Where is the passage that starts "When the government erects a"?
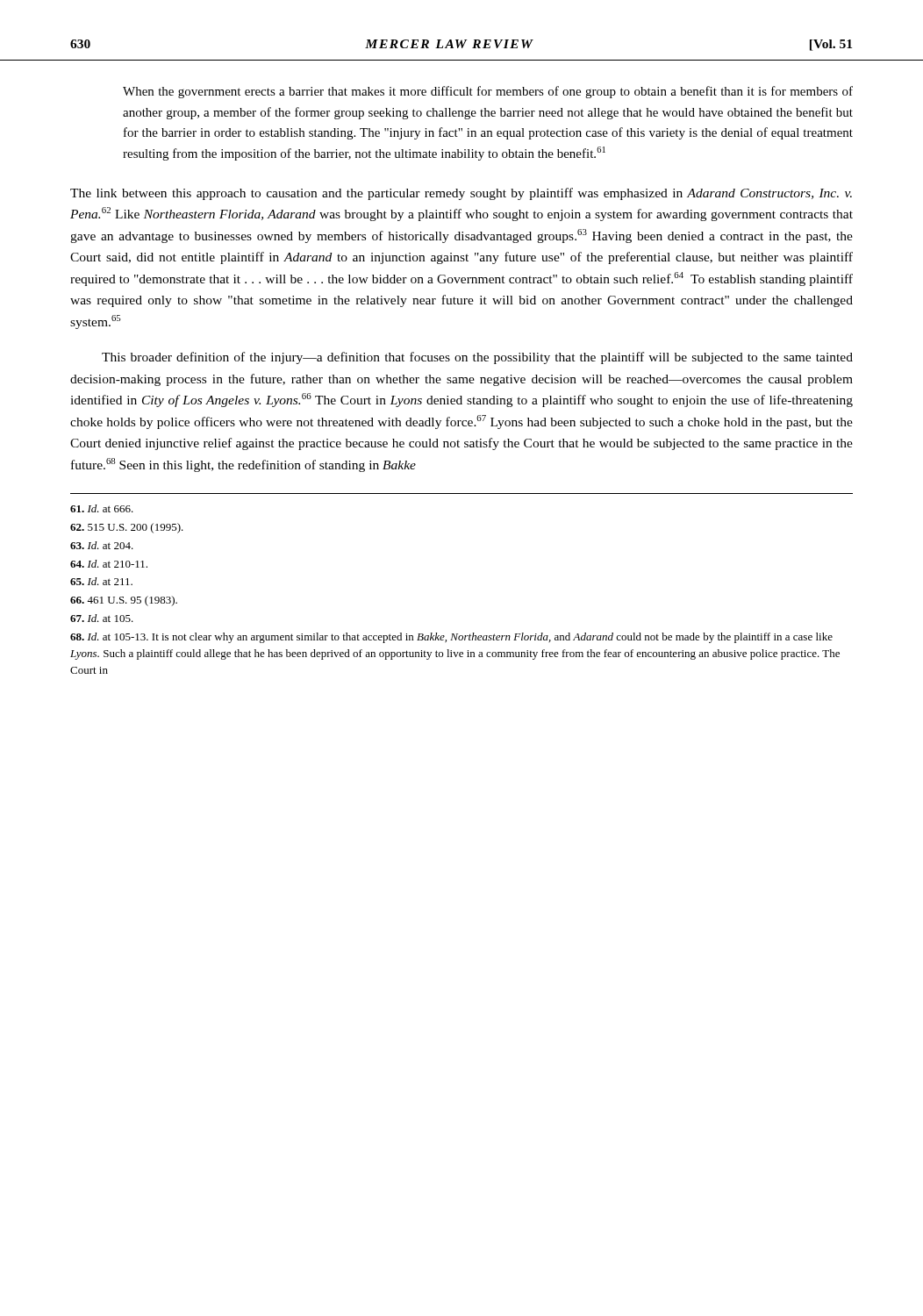The image size is (923, 1316). (488, 122)
